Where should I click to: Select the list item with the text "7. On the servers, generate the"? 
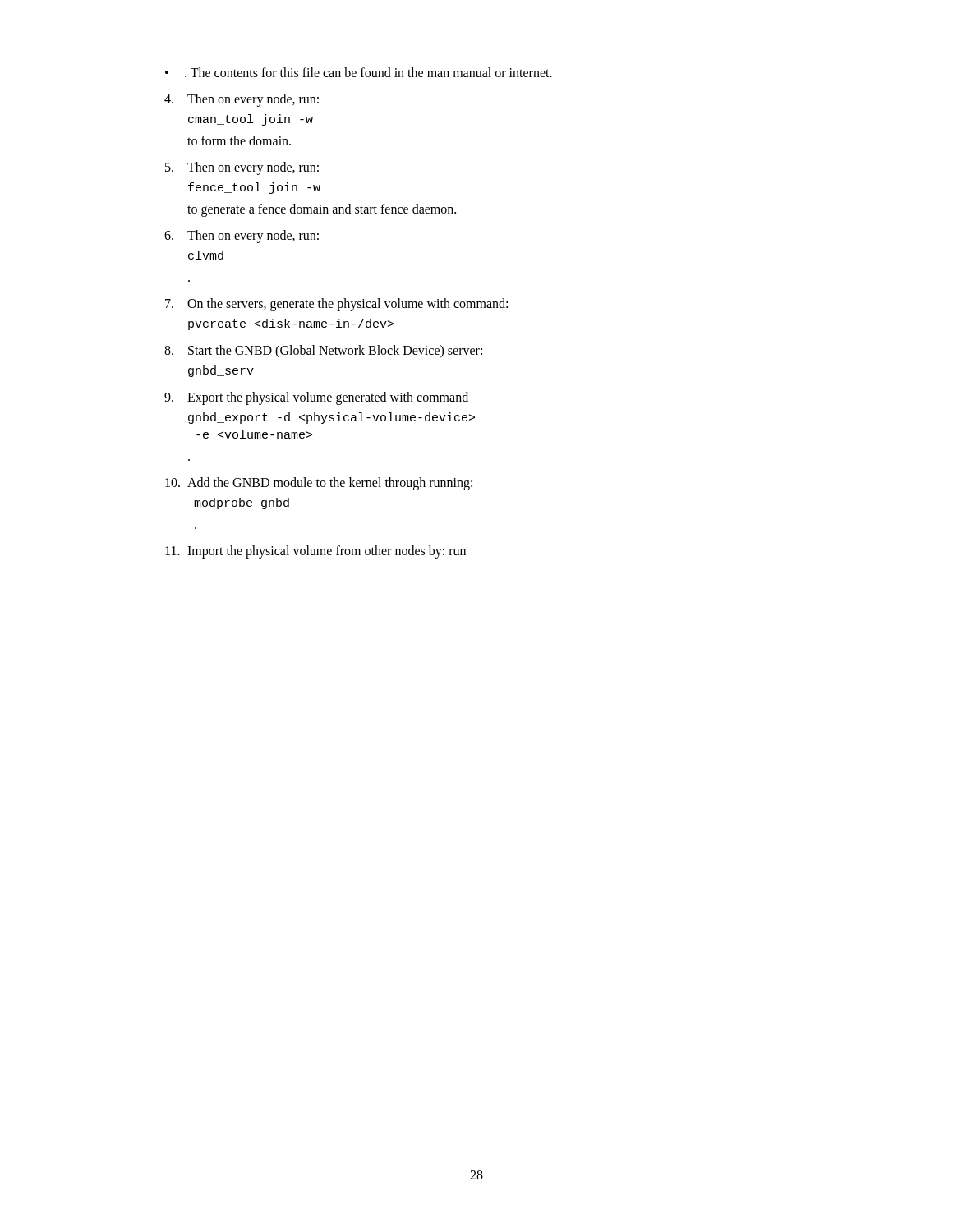[444, 314]
